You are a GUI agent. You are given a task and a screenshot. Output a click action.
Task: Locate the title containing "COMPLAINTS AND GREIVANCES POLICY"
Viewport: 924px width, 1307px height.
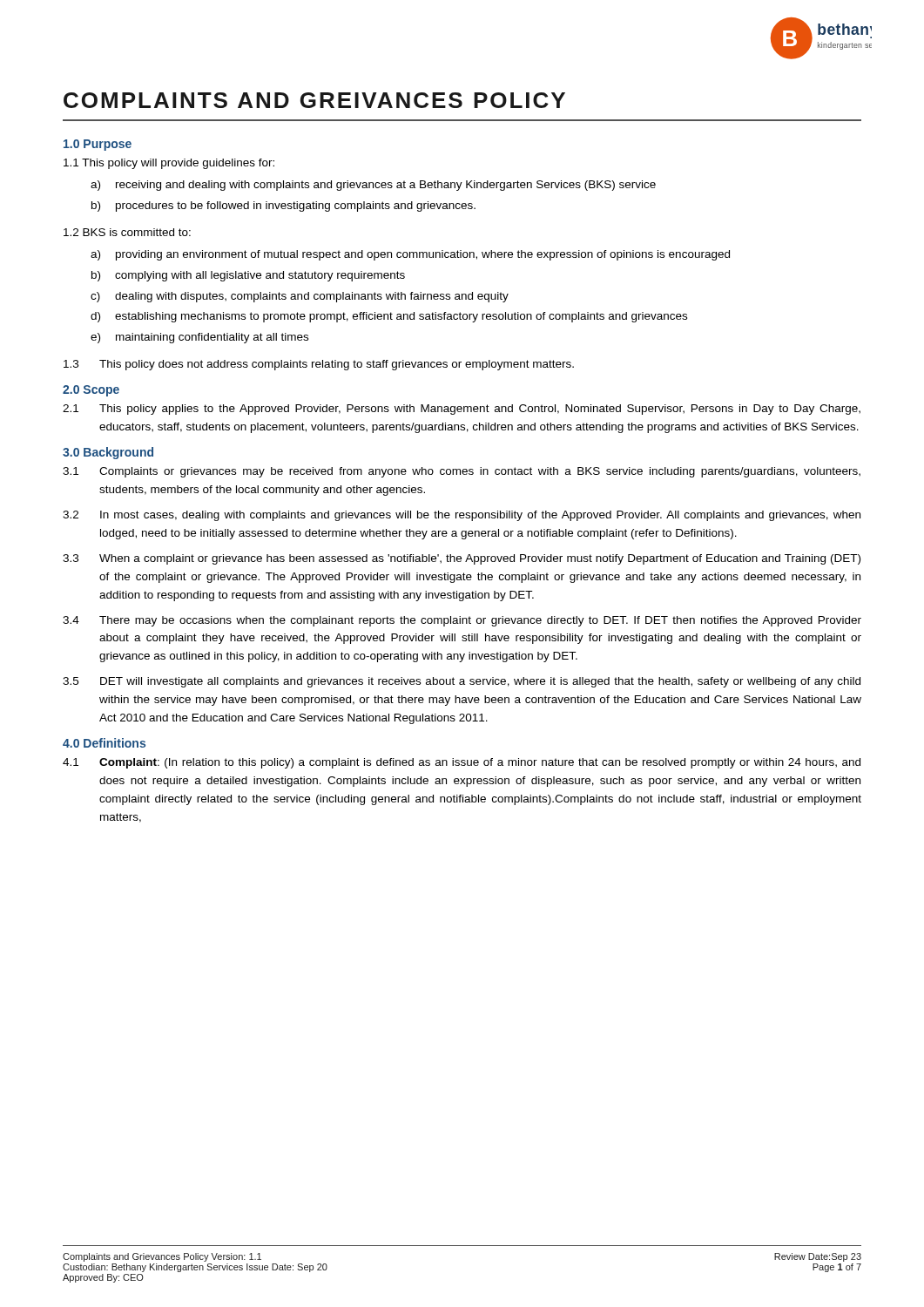point(315,100)
